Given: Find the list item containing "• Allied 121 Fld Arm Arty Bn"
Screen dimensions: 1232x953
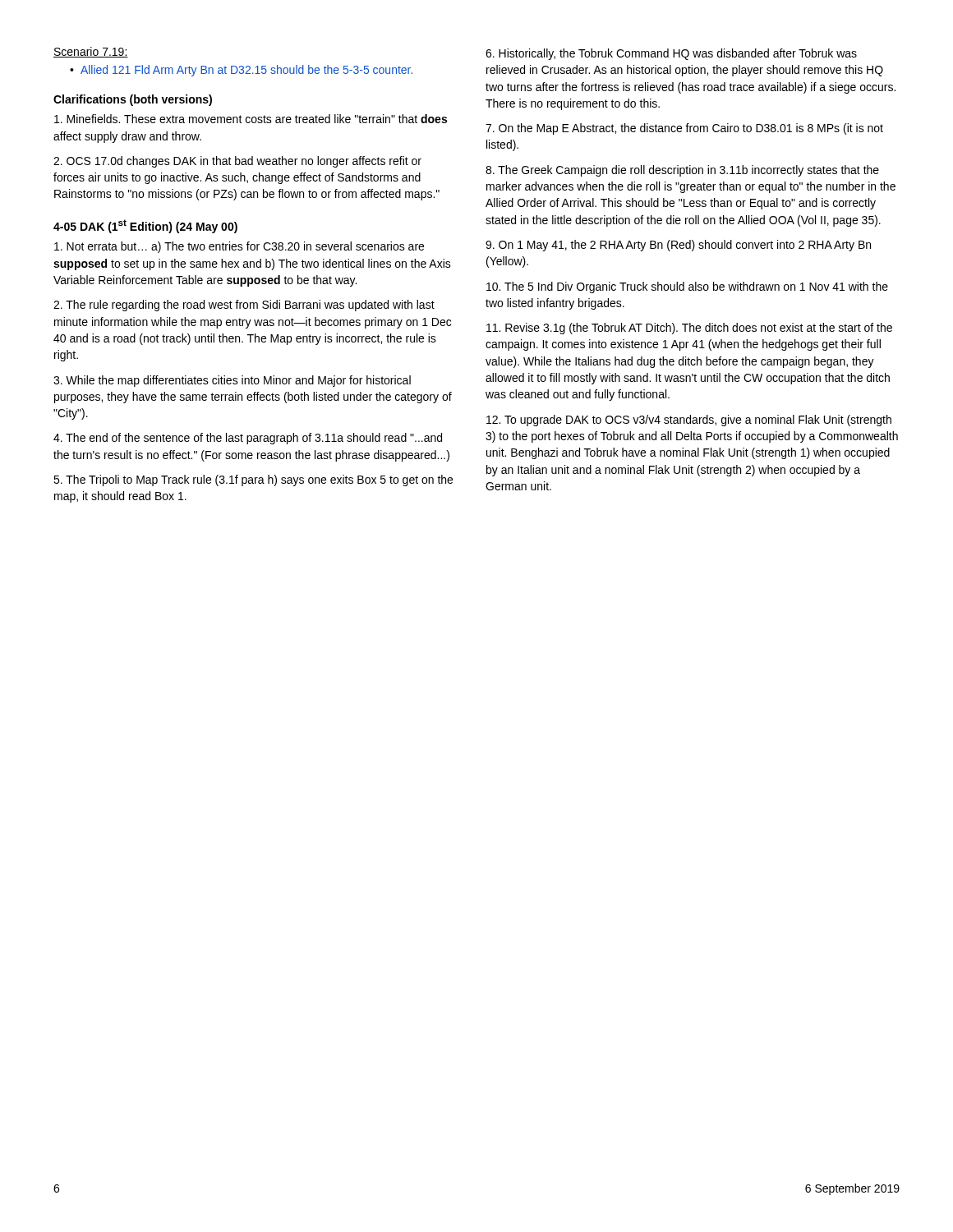Looking at the screenshot, I should click(242, 70).
